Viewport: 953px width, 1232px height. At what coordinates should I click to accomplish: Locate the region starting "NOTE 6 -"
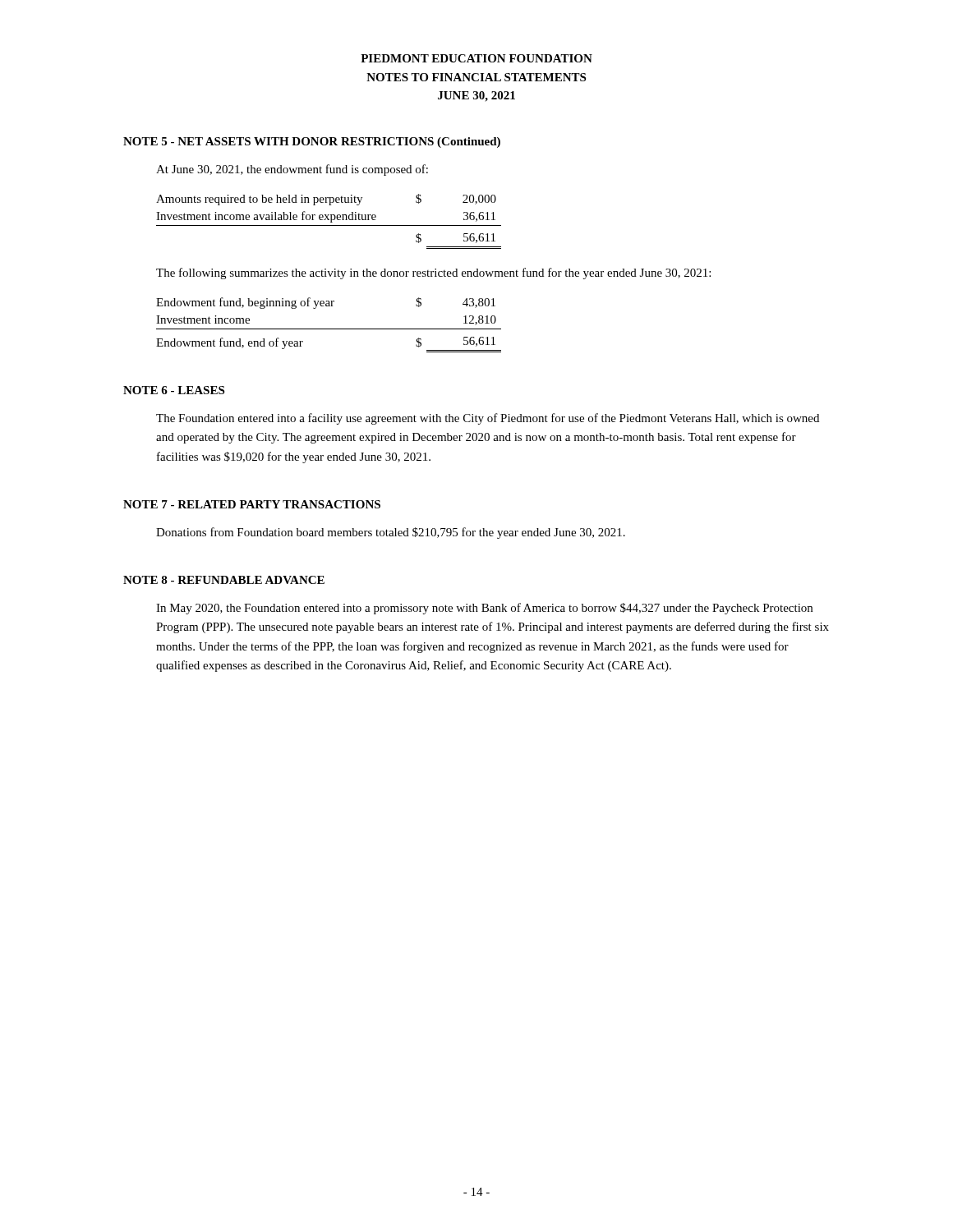174,390
